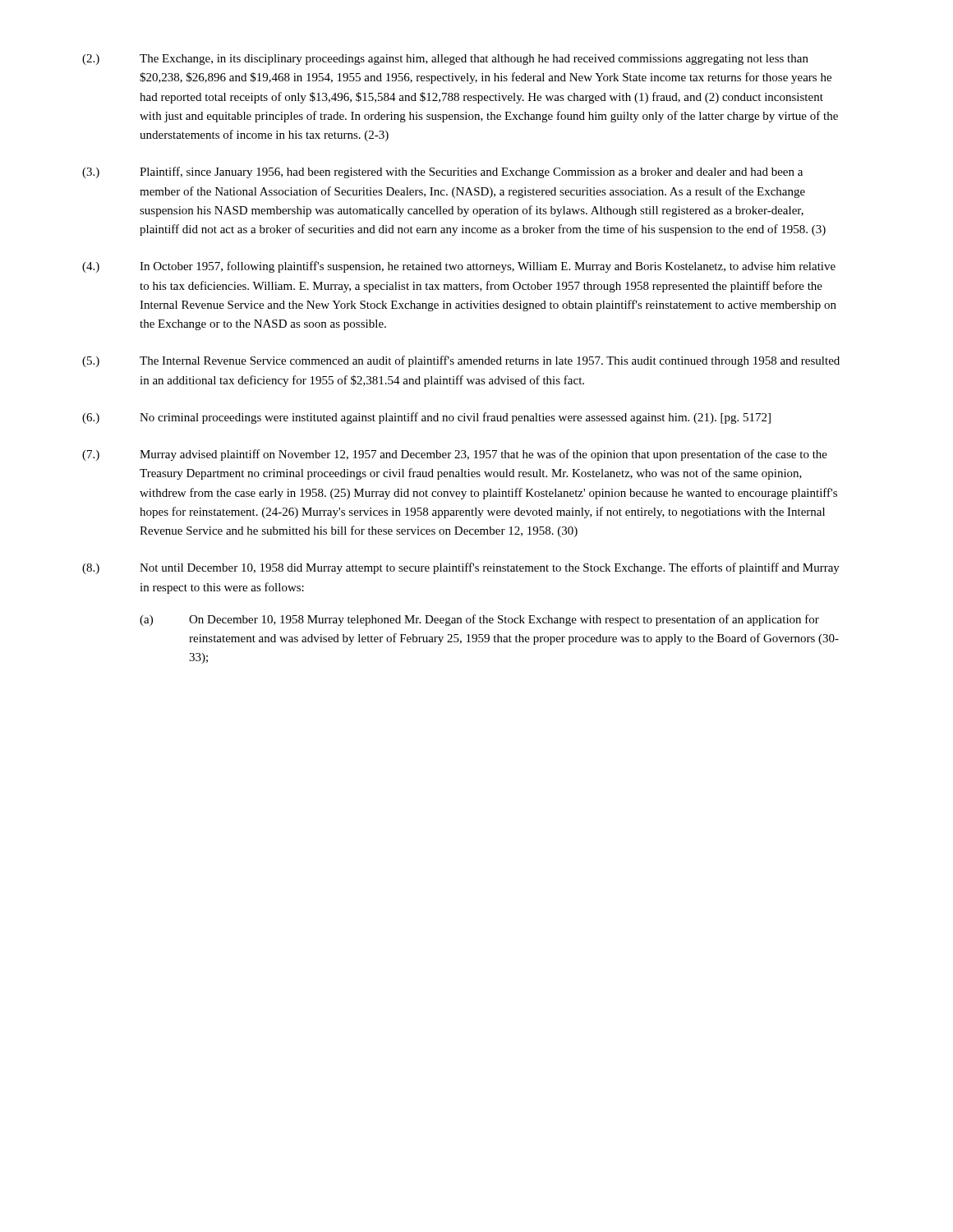Where is the passage that starts "(3.) Plaintiff, since January 1956, had"?
Screen dimensions: 1232x953
click(464, 201)
